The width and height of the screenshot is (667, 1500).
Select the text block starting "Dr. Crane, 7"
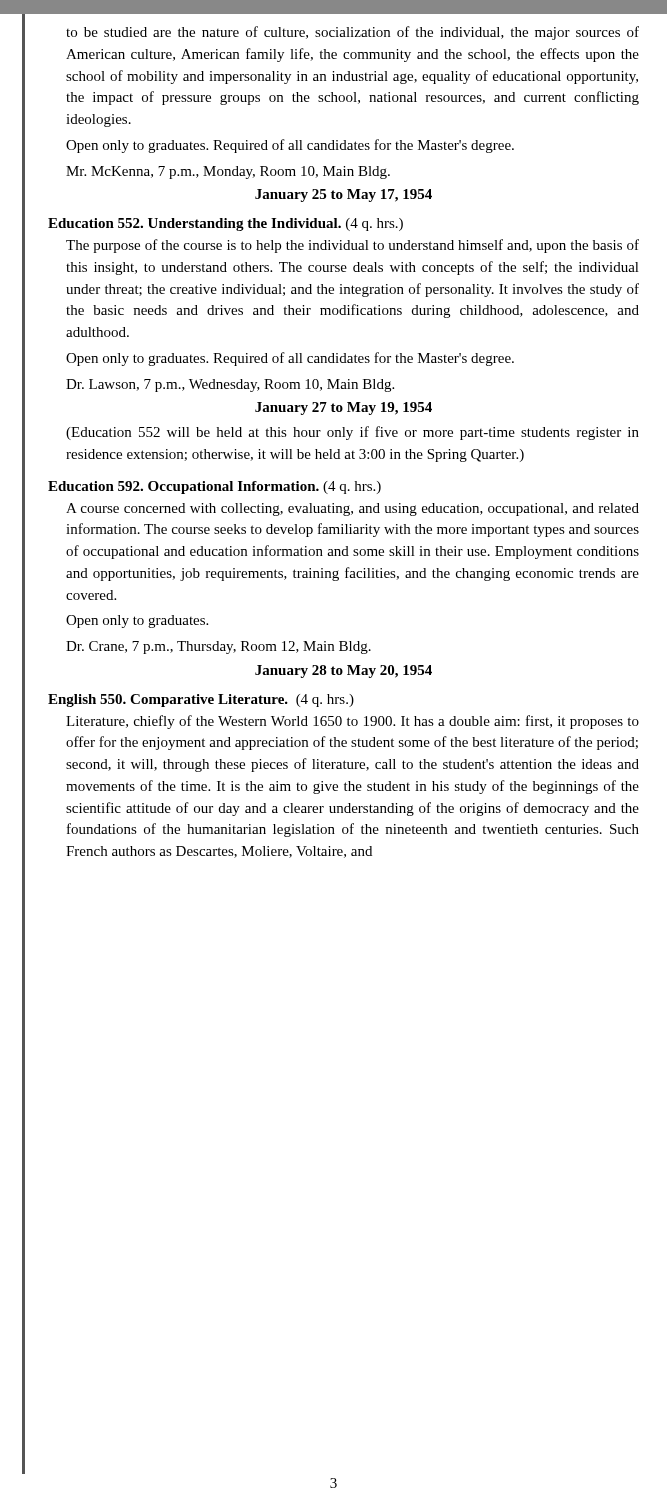pos(219,646)
